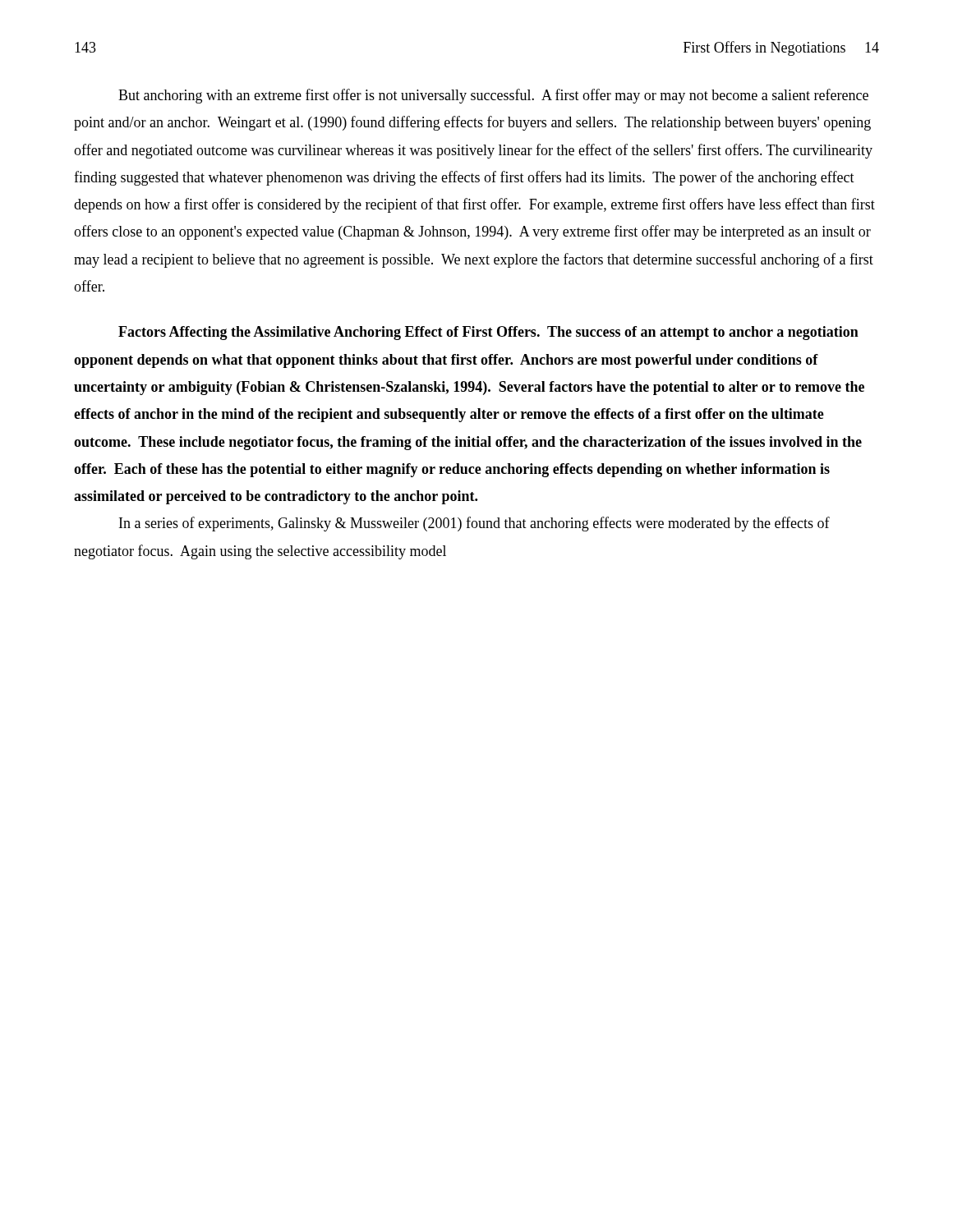Find the text block containing "In a series of"
Screen dimensions: 1232x953
tap(452, 537)
